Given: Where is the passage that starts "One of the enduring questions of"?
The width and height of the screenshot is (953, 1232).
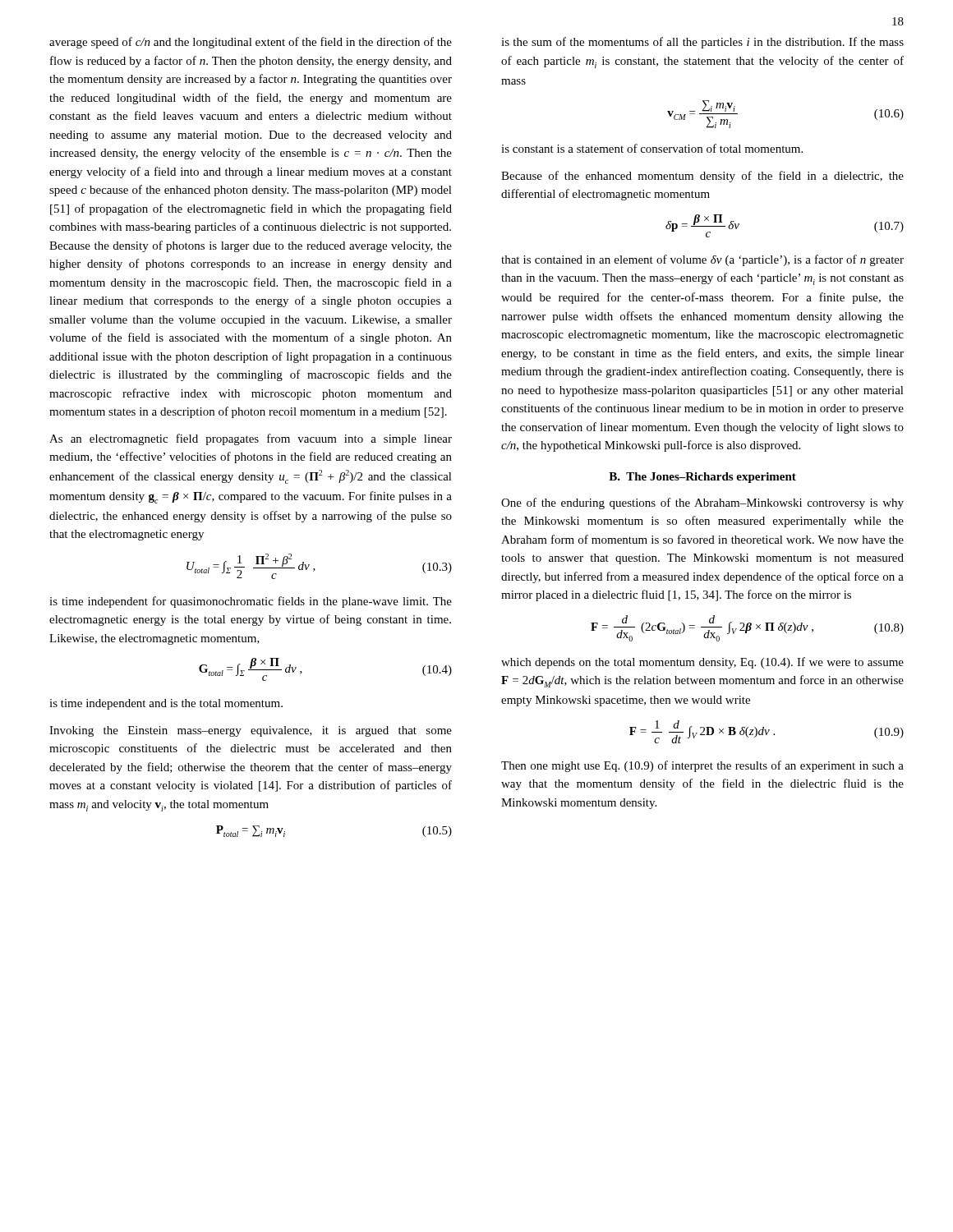Looking at the screenshot, I should [702, 549].
